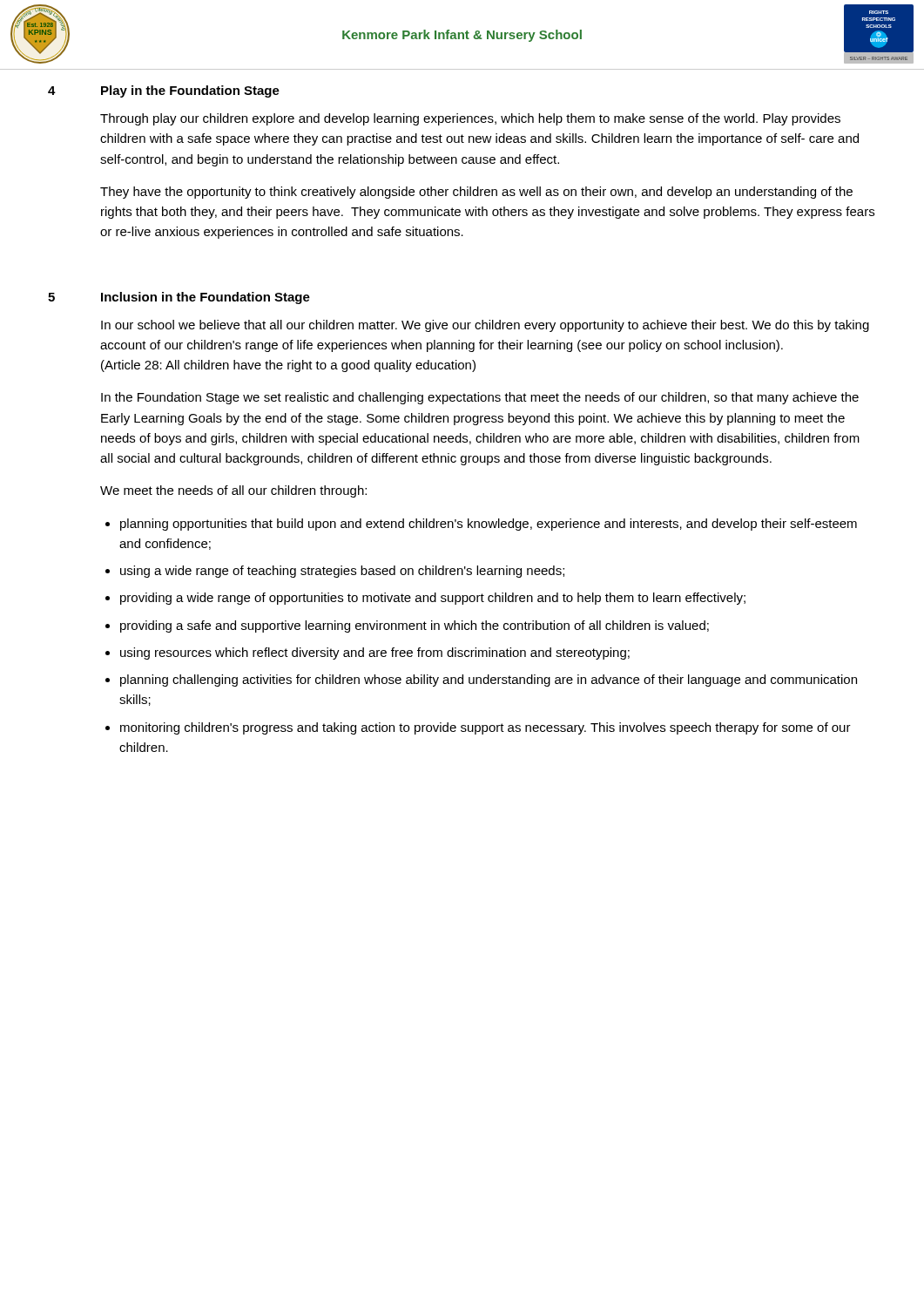
Task: Select the list item containing "planning challenging activities for children whose ability and"
Action: pos(489,689)
